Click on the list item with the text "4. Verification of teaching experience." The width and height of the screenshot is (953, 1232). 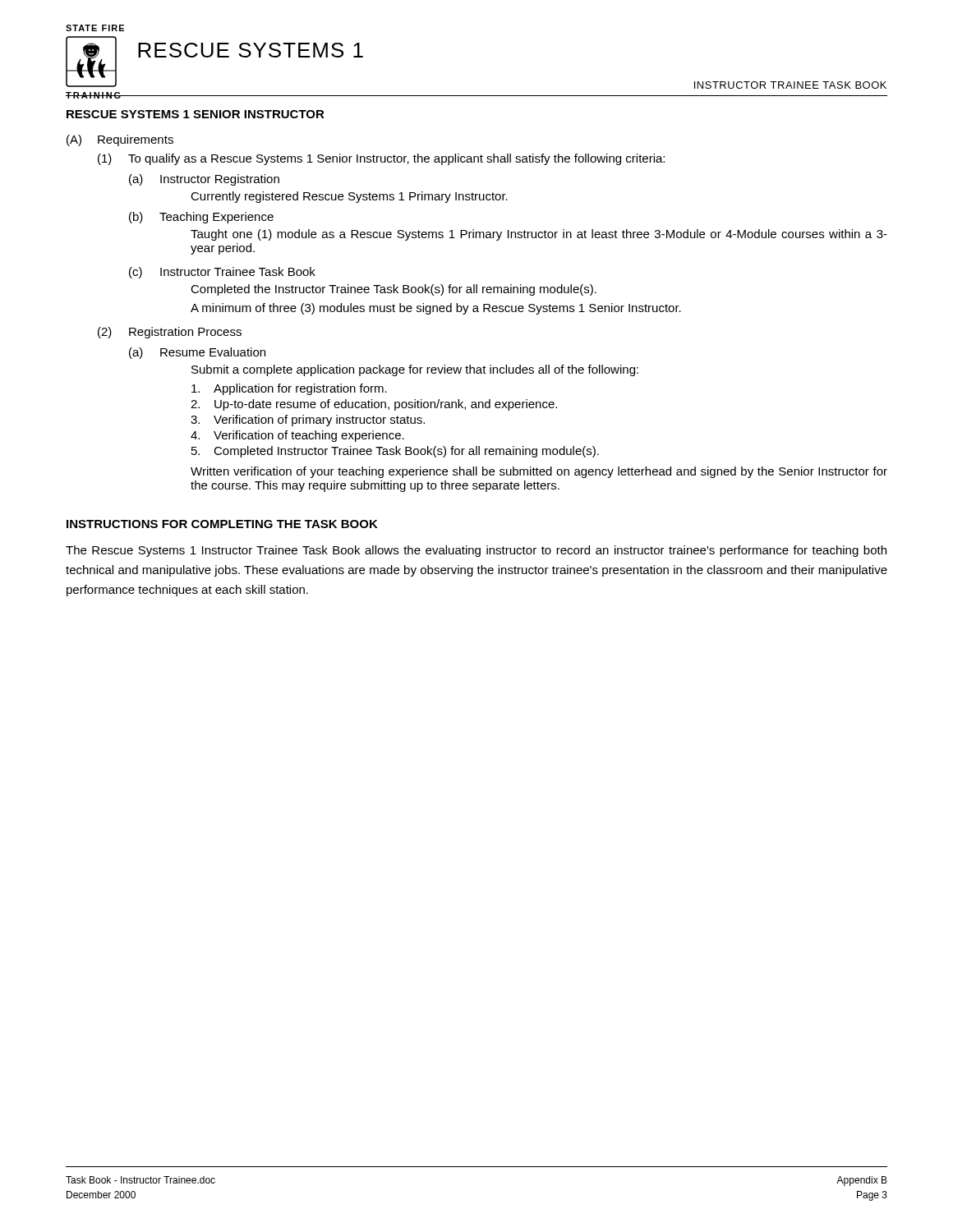[x=297, y=436]
